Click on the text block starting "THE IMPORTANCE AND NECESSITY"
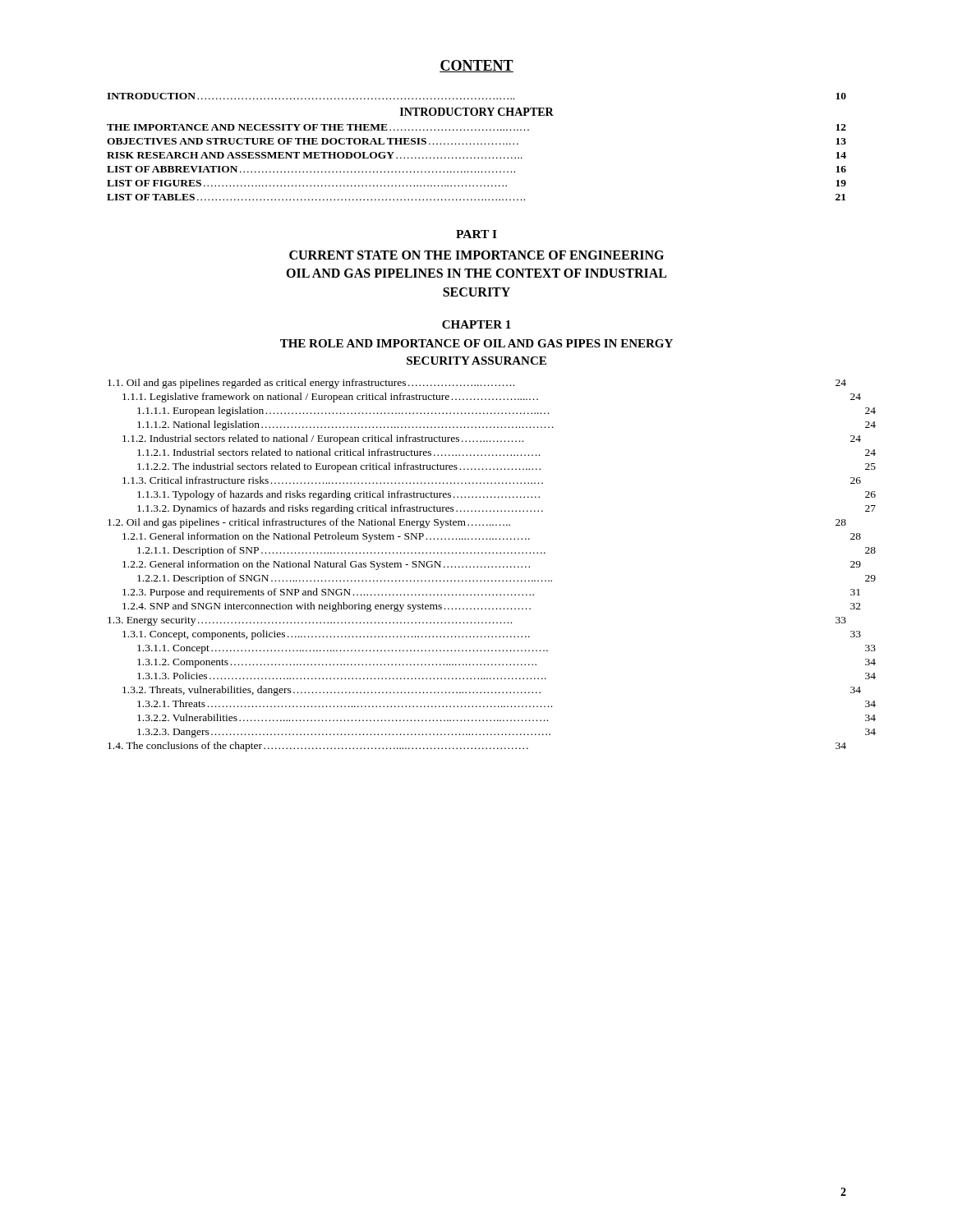The image size is (953, 1232). click(x=476, y=127)
